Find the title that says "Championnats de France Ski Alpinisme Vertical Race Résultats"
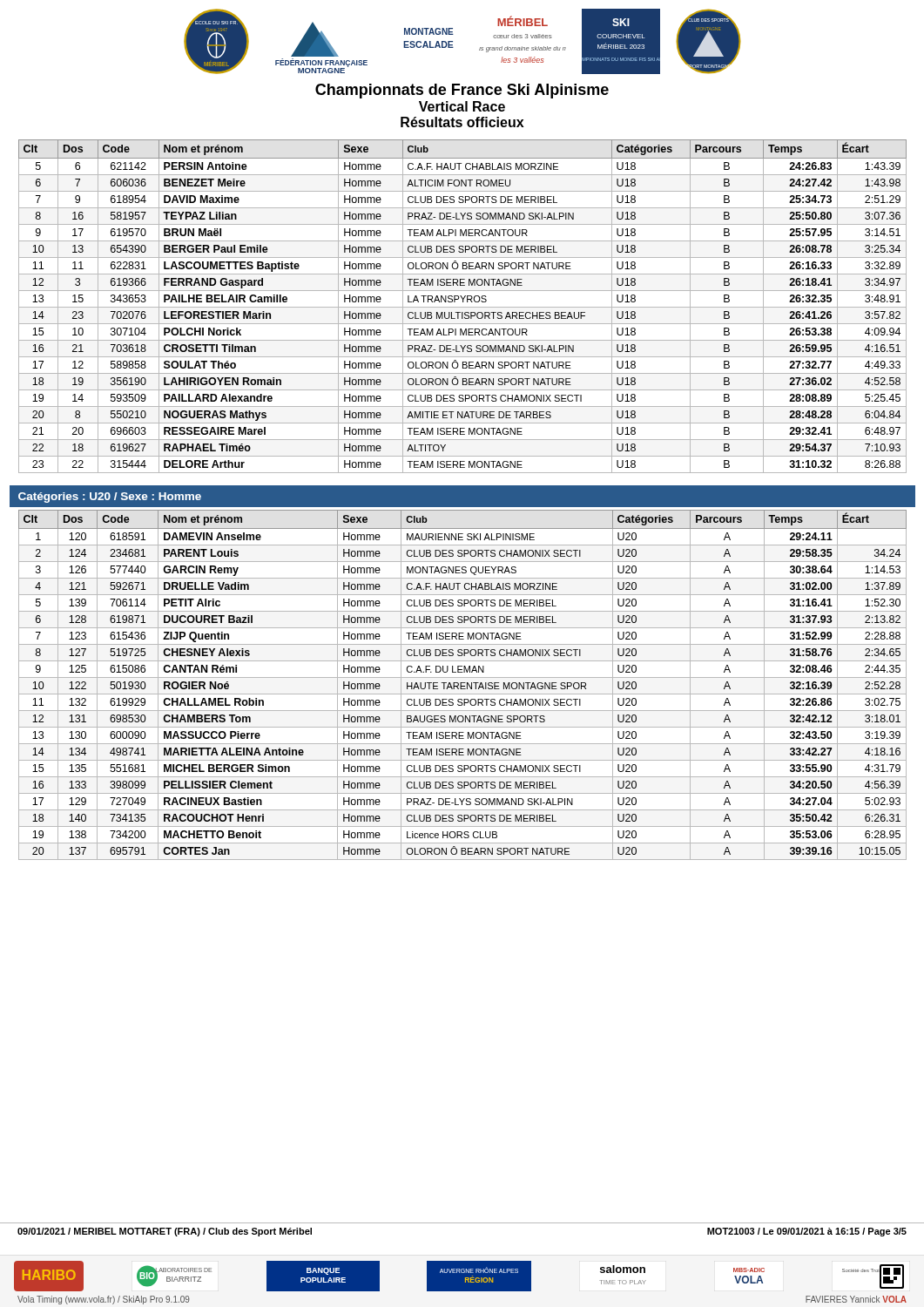The image size is (924, 1307). point(462,106)
